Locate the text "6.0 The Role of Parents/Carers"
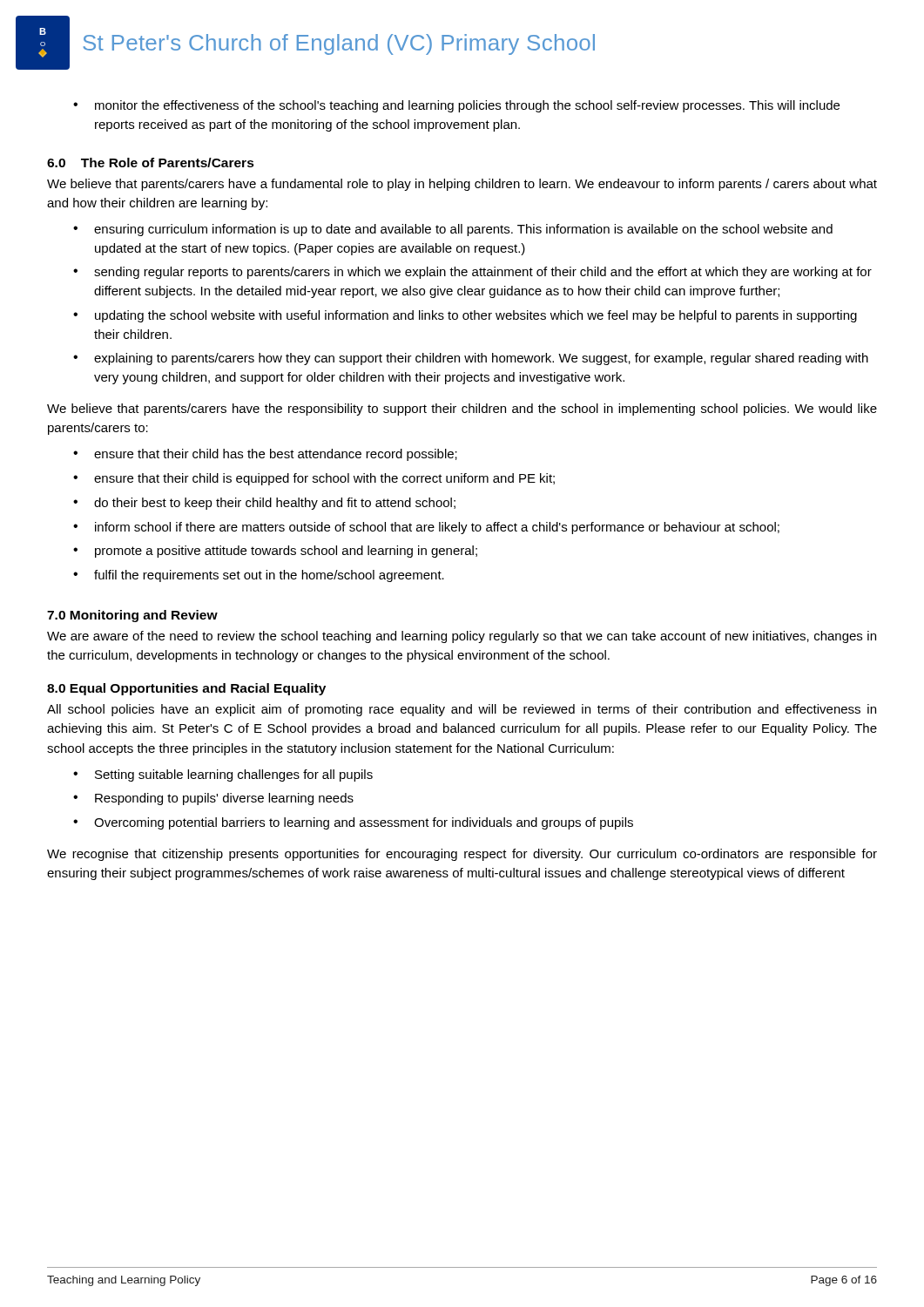Image resolution: width=924 pixels, height=1307 pixels. (151, 162)
